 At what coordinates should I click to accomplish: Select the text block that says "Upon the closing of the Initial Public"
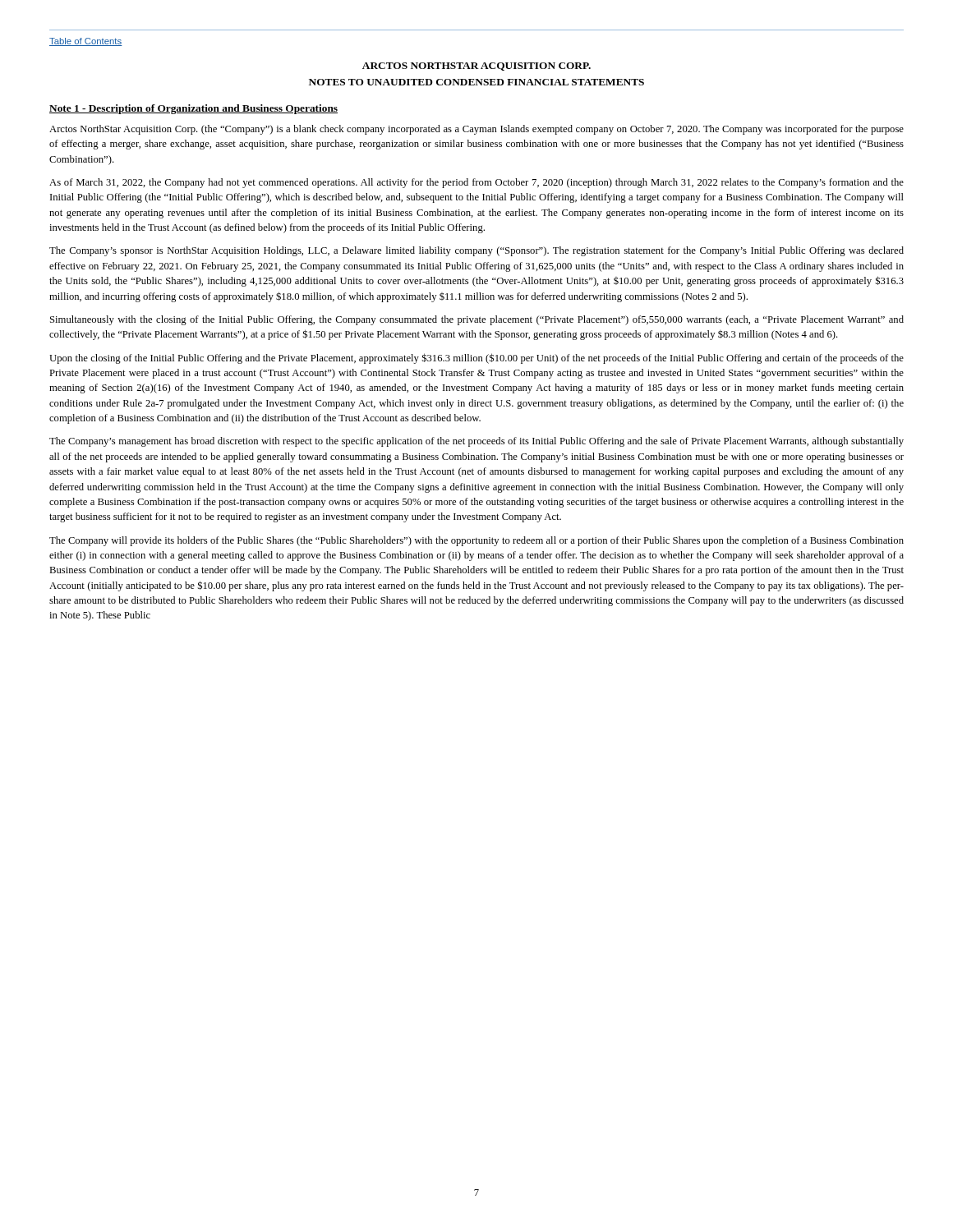(476, 388)
